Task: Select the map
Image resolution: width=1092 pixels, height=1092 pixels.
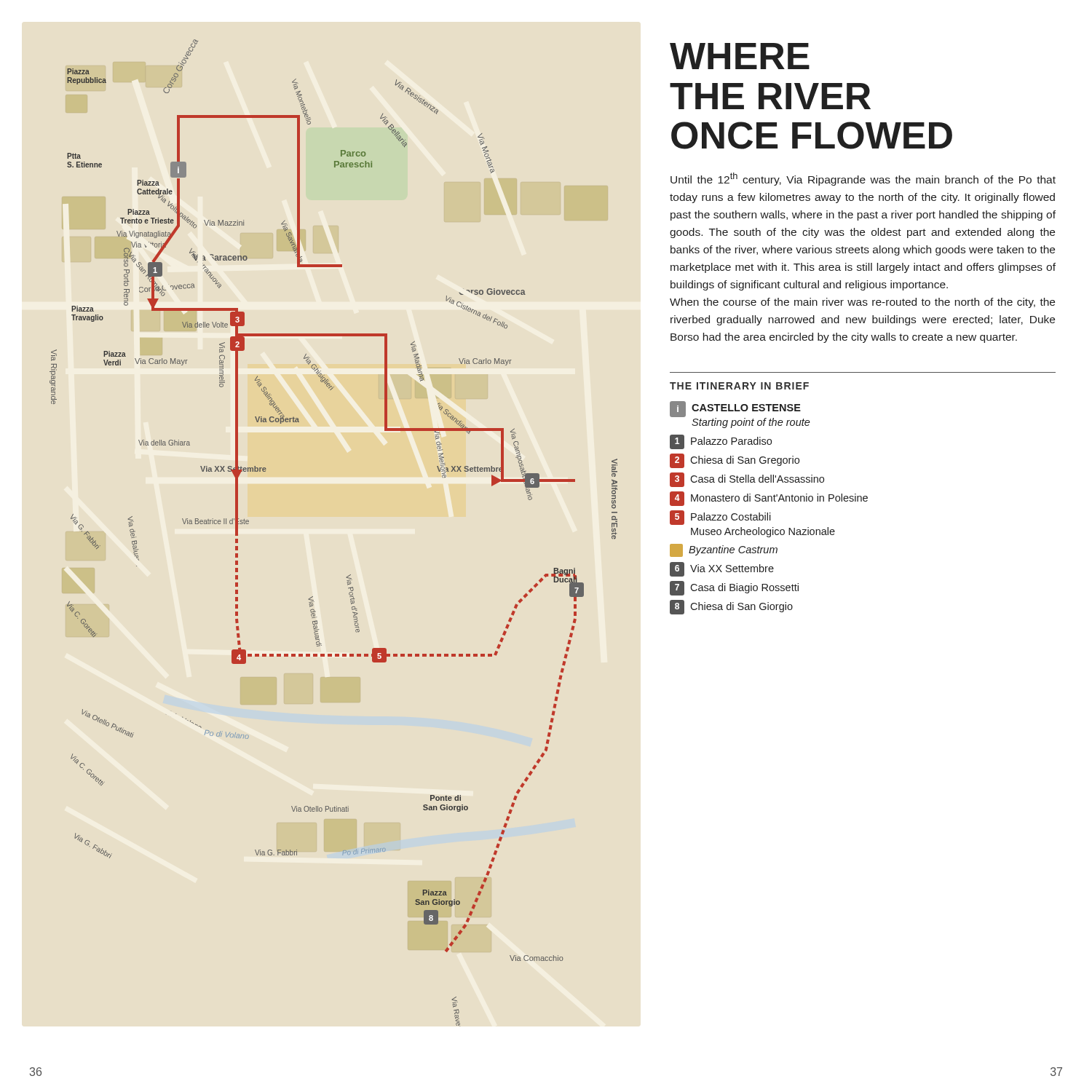Action: click(x=331, y=524)
